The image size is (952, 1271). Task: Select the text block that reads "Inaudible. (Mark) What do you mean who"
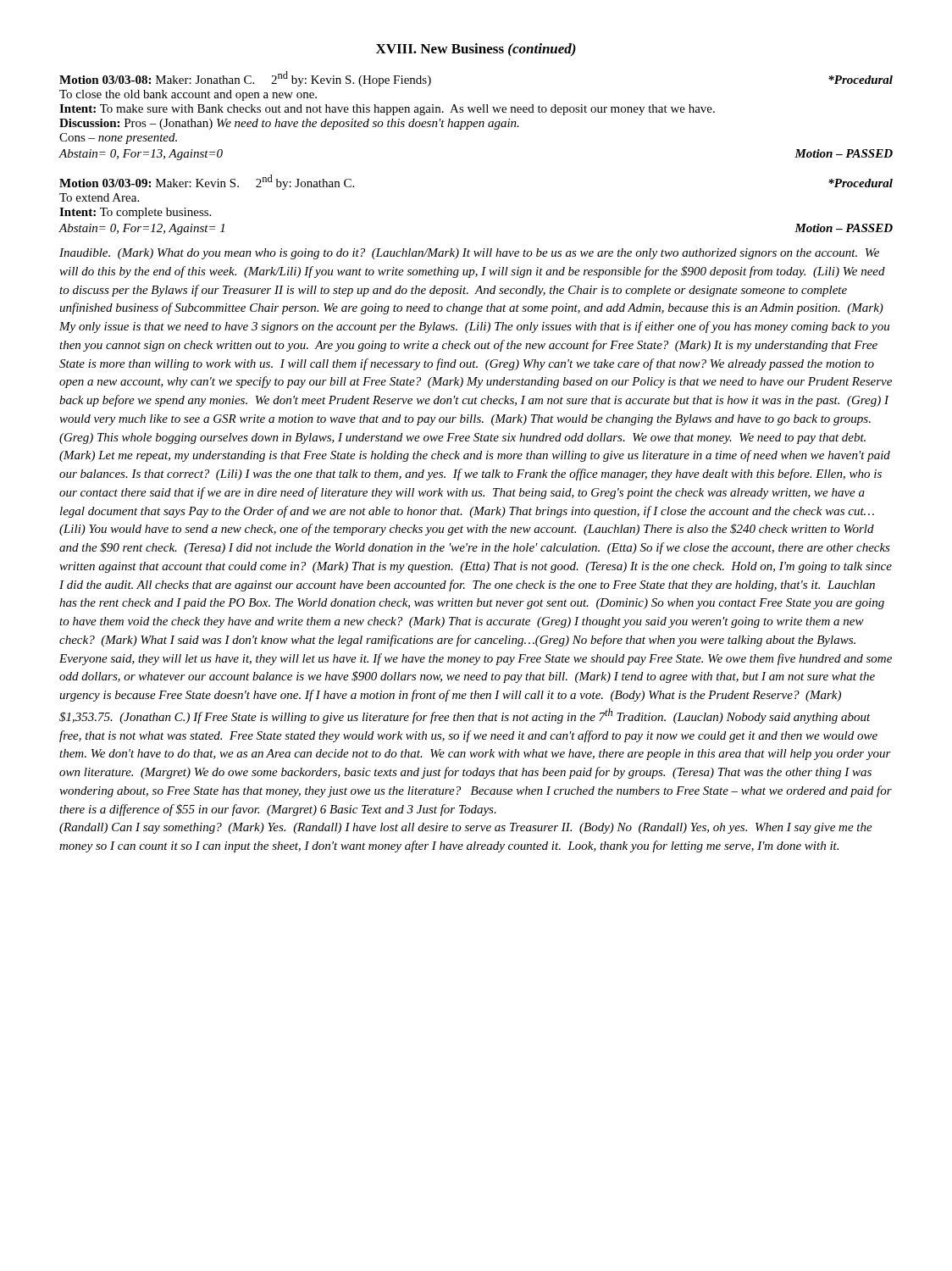tap(476, 549)
